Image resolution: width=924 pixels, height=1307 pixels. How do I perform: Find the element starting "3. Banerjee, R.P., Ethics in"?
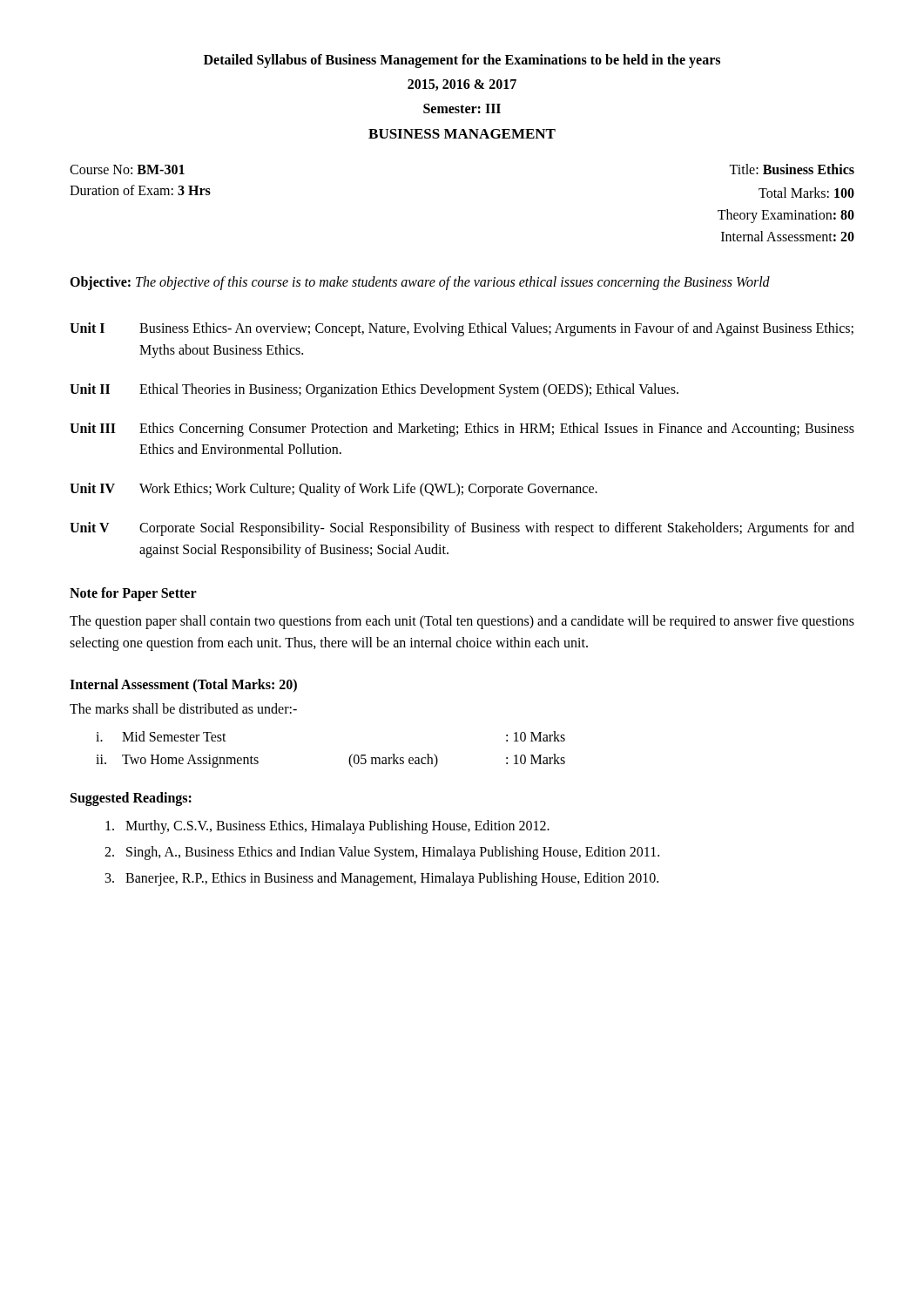(x=382, y=878)
